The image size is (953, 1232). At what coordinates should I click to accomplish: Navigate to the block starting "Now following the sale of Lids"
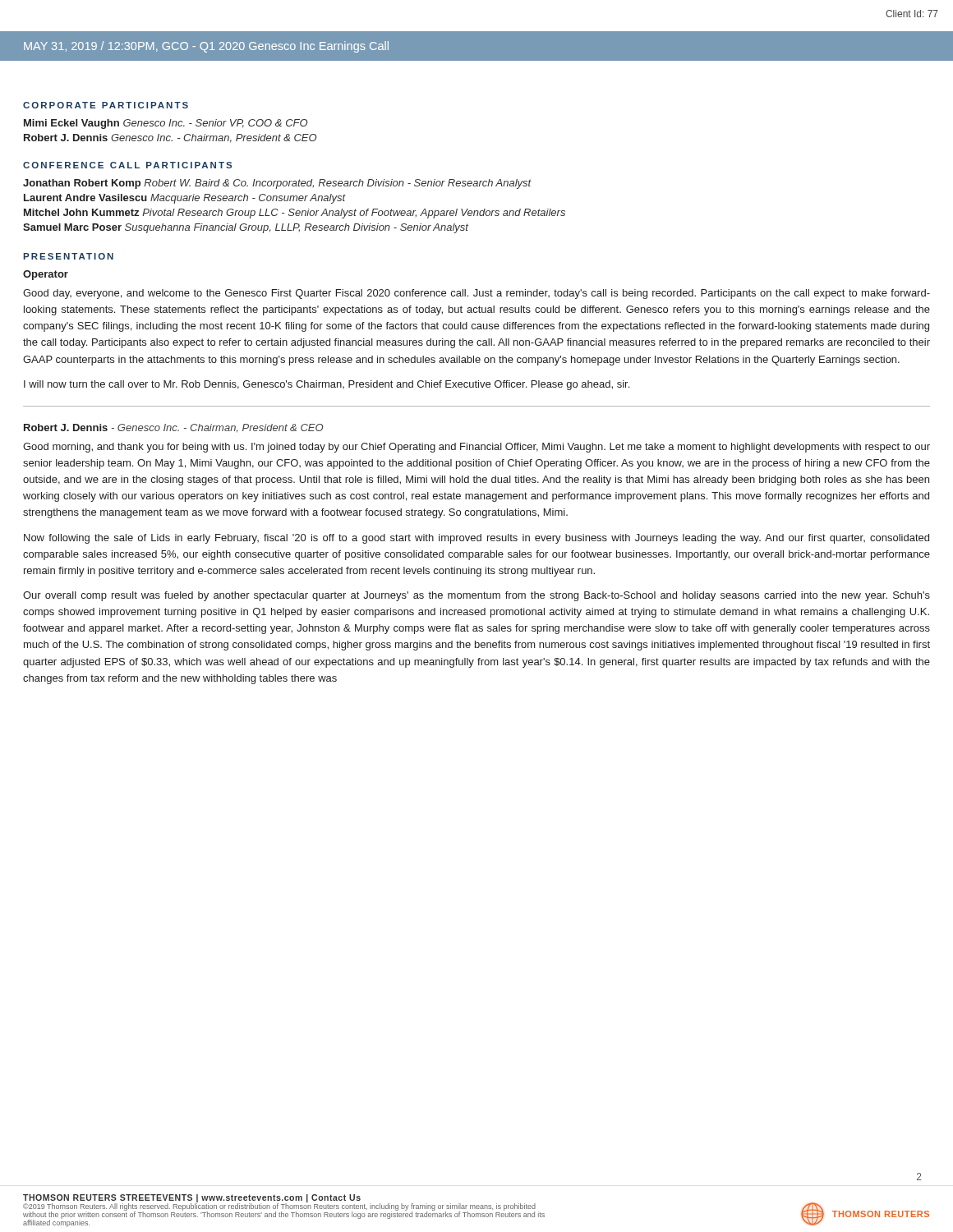pyautogui.click(x=476, y=554)
